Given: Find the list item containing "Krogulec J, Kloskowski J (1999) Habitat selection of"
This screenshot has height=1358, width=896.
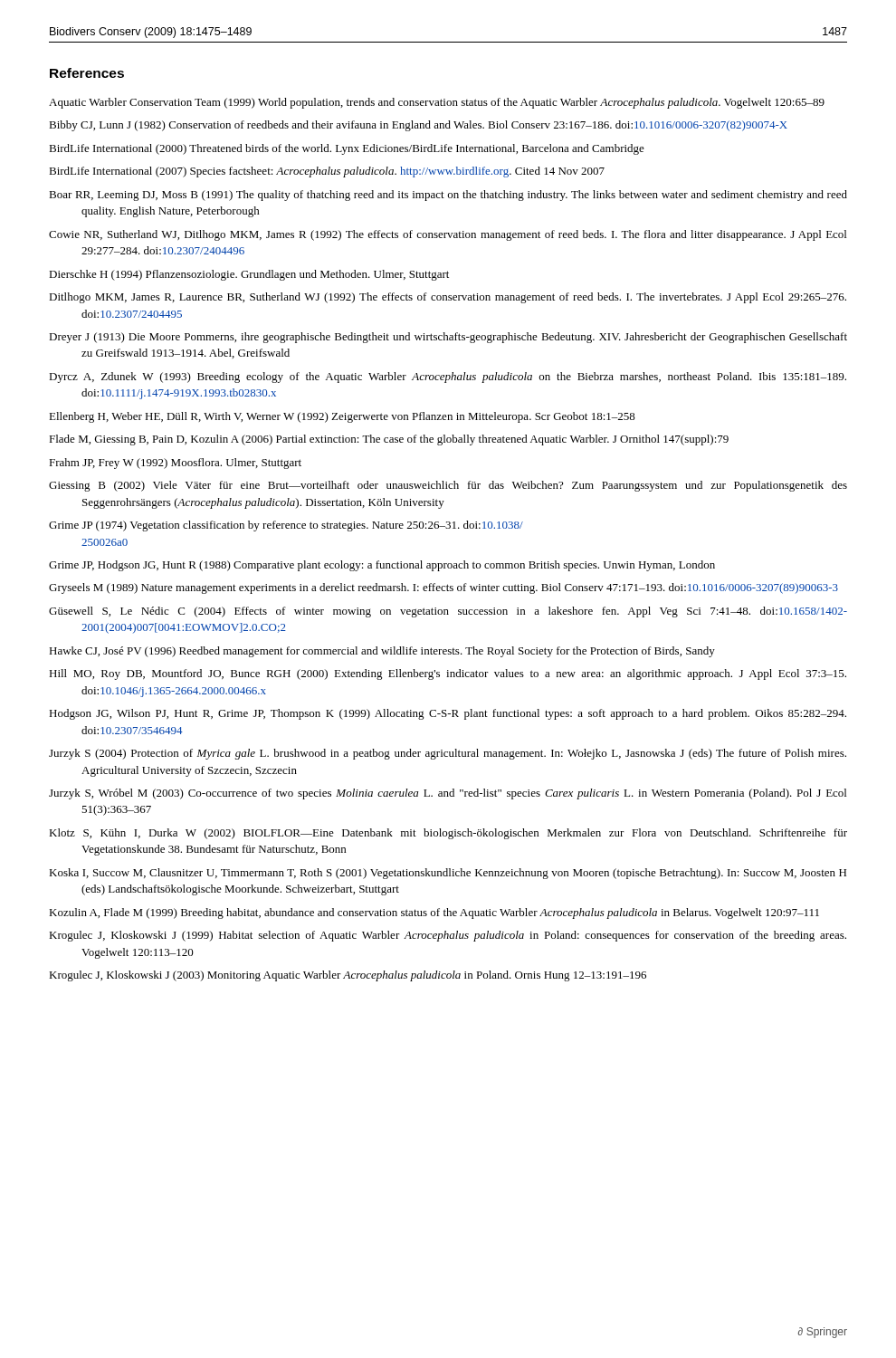Looking at the screenshot, I should (x=448, y=943).
